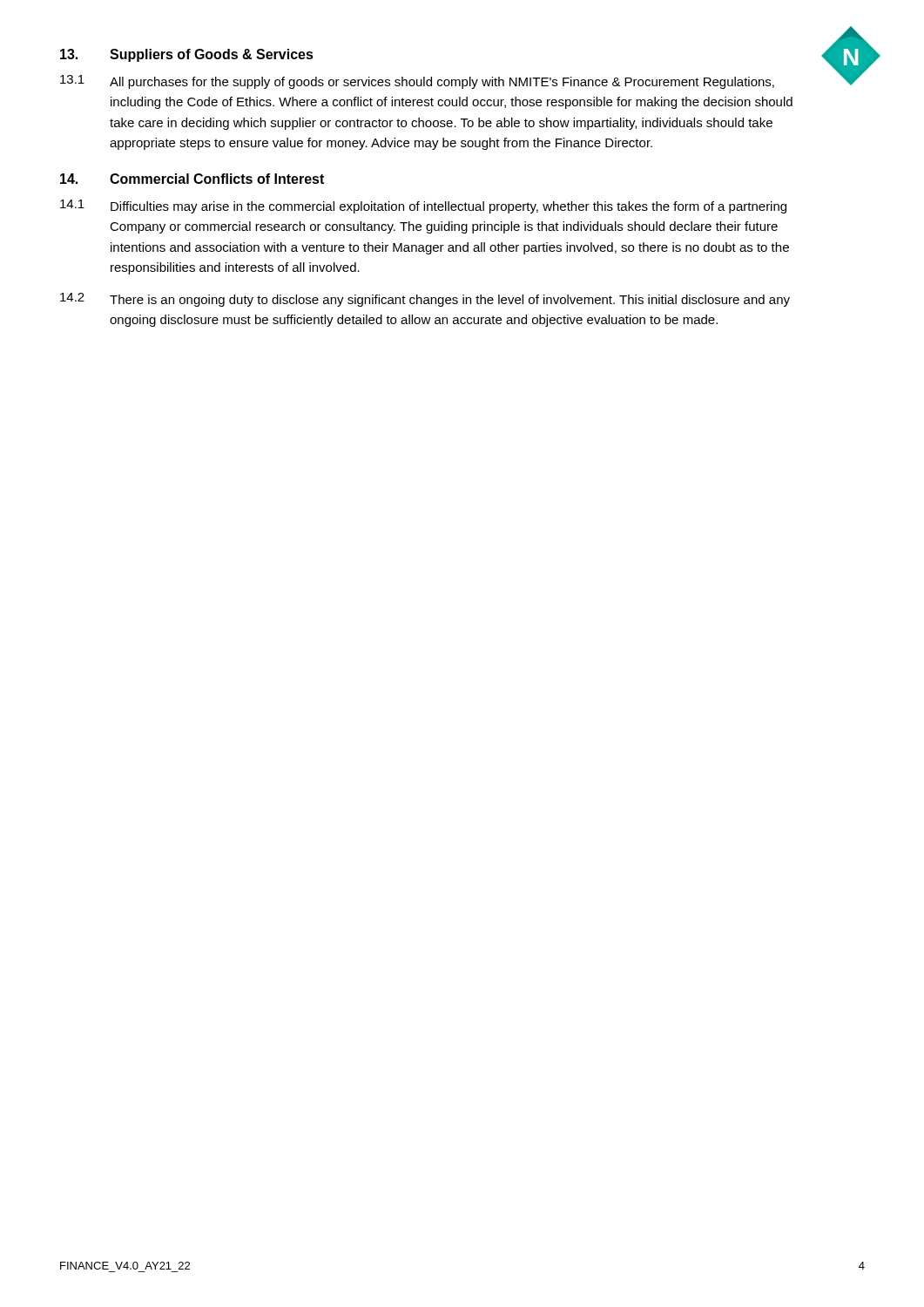Image resolution: width=924 pixels, height=1307 pixels.
Task: Point to the block beginning "1 Difficulties may arise in"
Action: point(435,237)
